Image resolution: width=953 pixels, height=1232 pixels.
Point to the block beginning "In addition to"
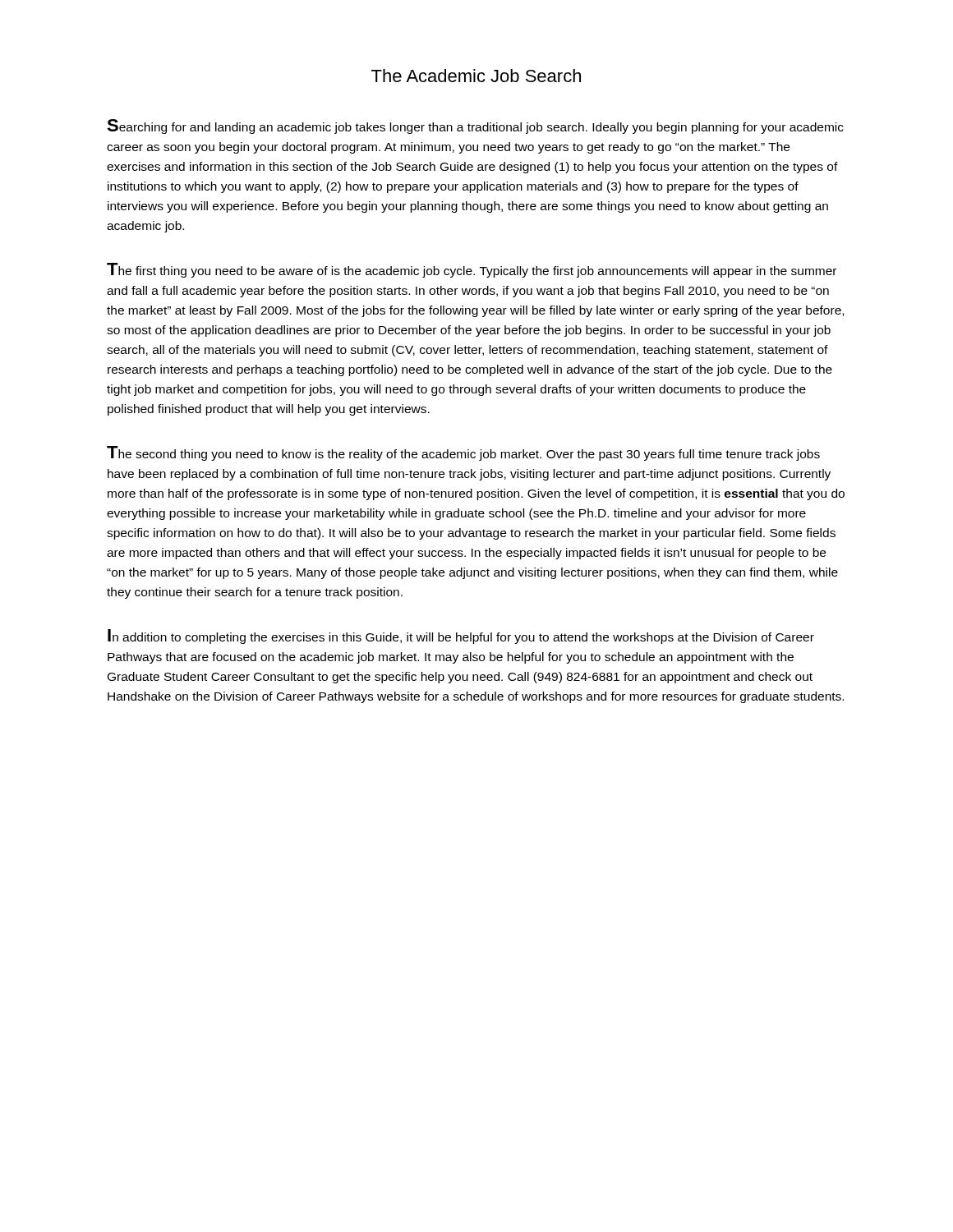pos(476,665)
